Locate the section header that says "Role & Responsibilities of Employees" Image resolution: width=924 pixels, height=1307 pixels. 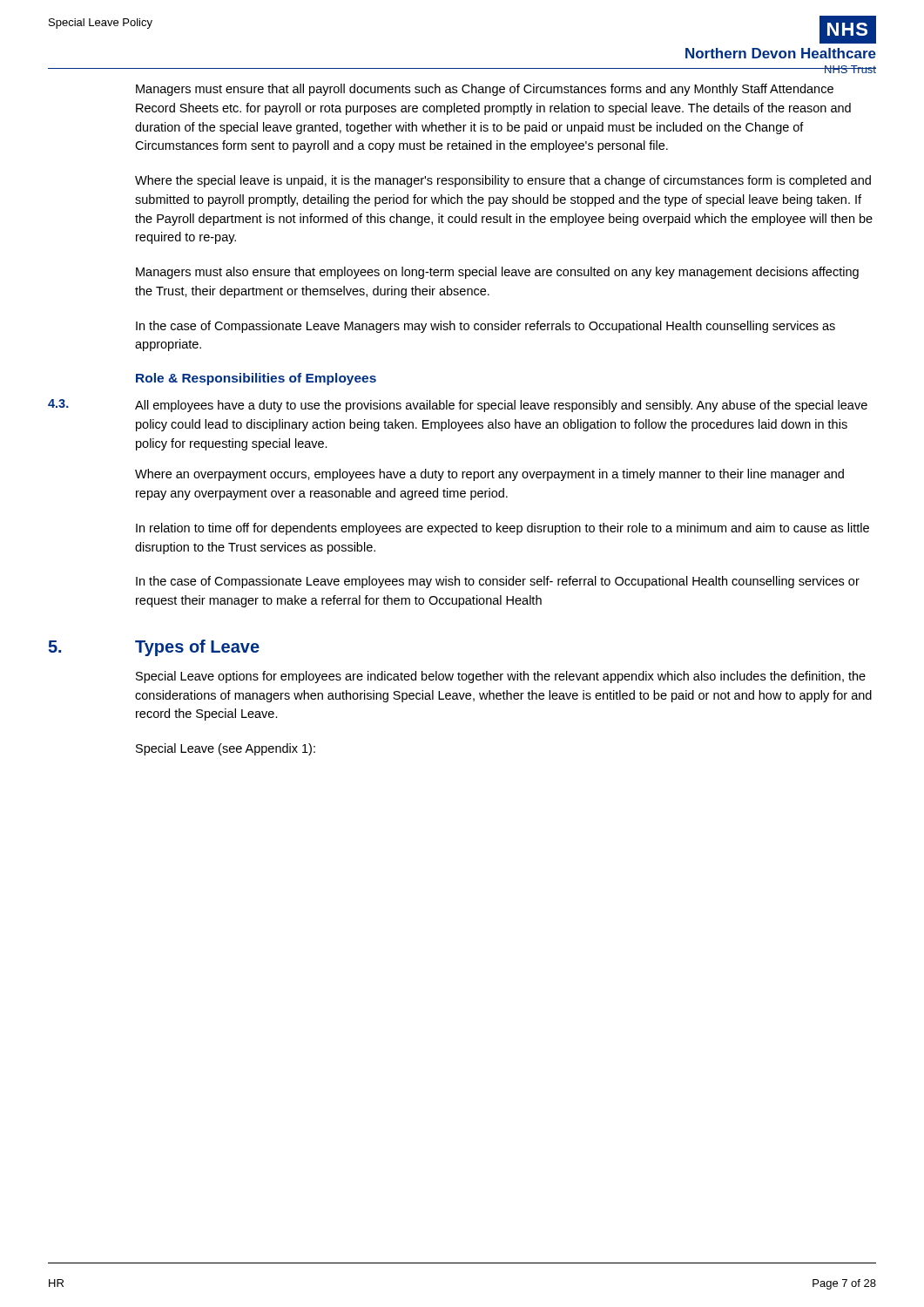coord(256,378)
